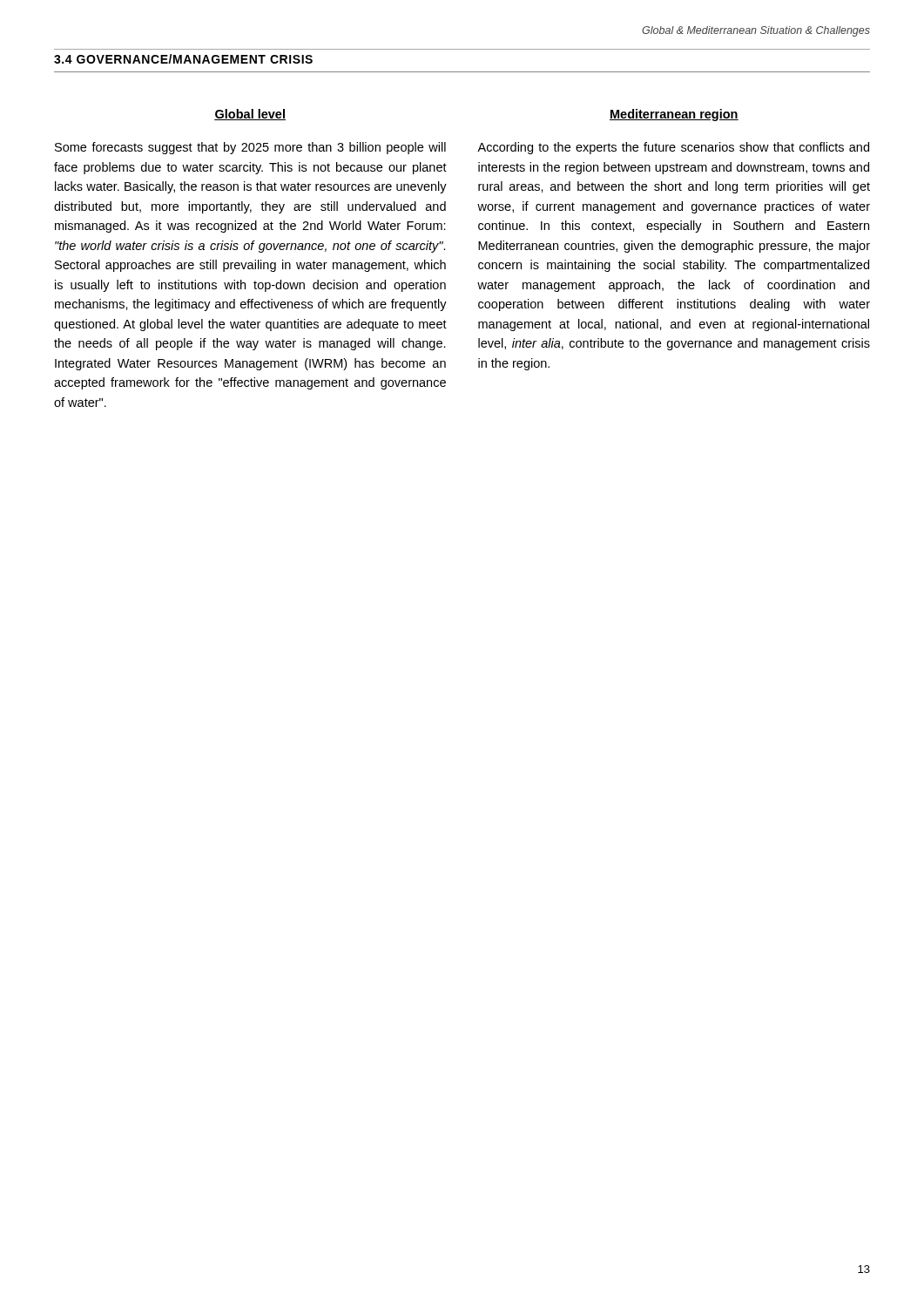Navigate to the block starting "Global level Some forecasts suggest that by"

click(250, 258)
